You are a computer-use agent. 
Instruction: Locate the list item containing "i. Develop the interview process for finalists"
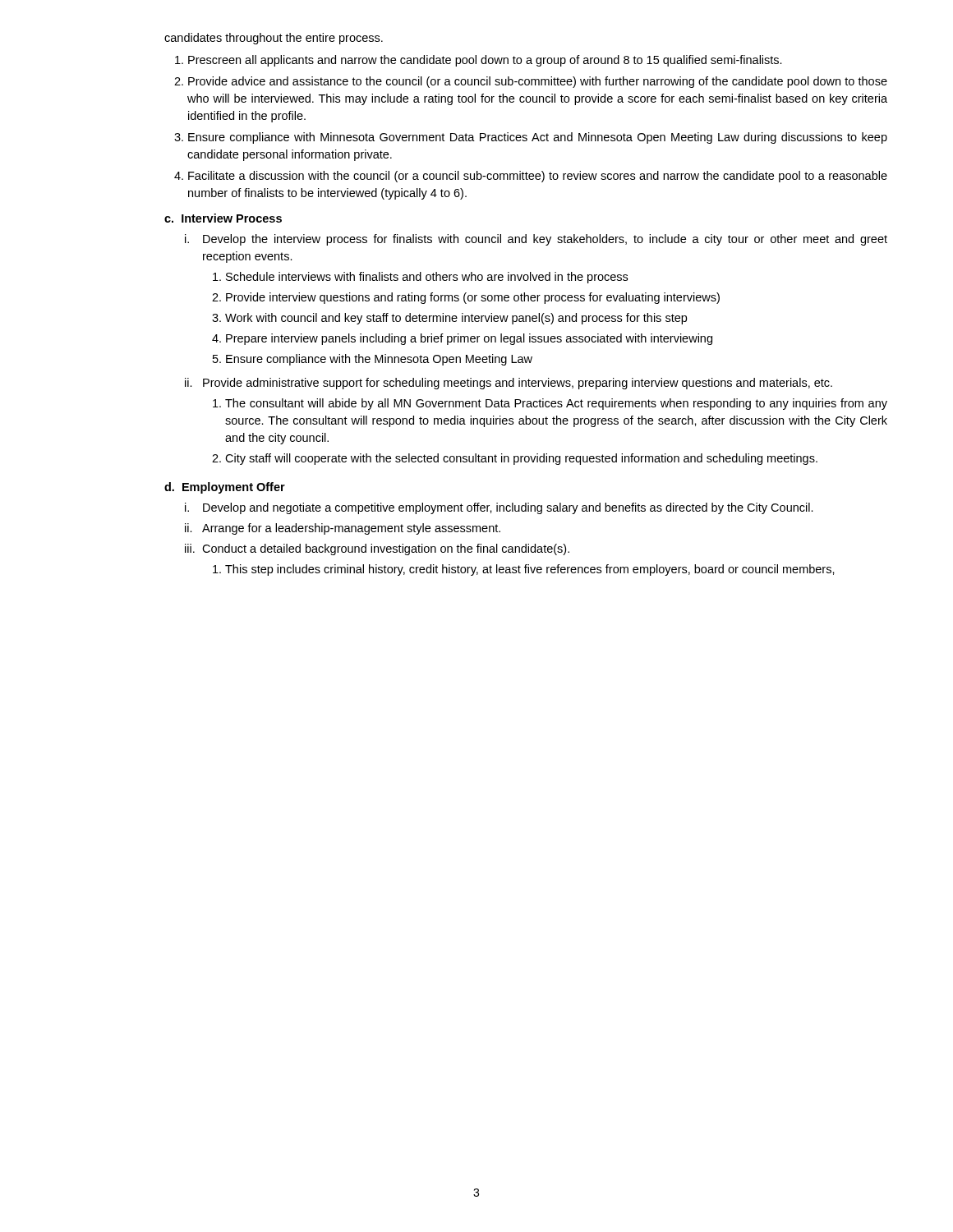coord(536,301)
